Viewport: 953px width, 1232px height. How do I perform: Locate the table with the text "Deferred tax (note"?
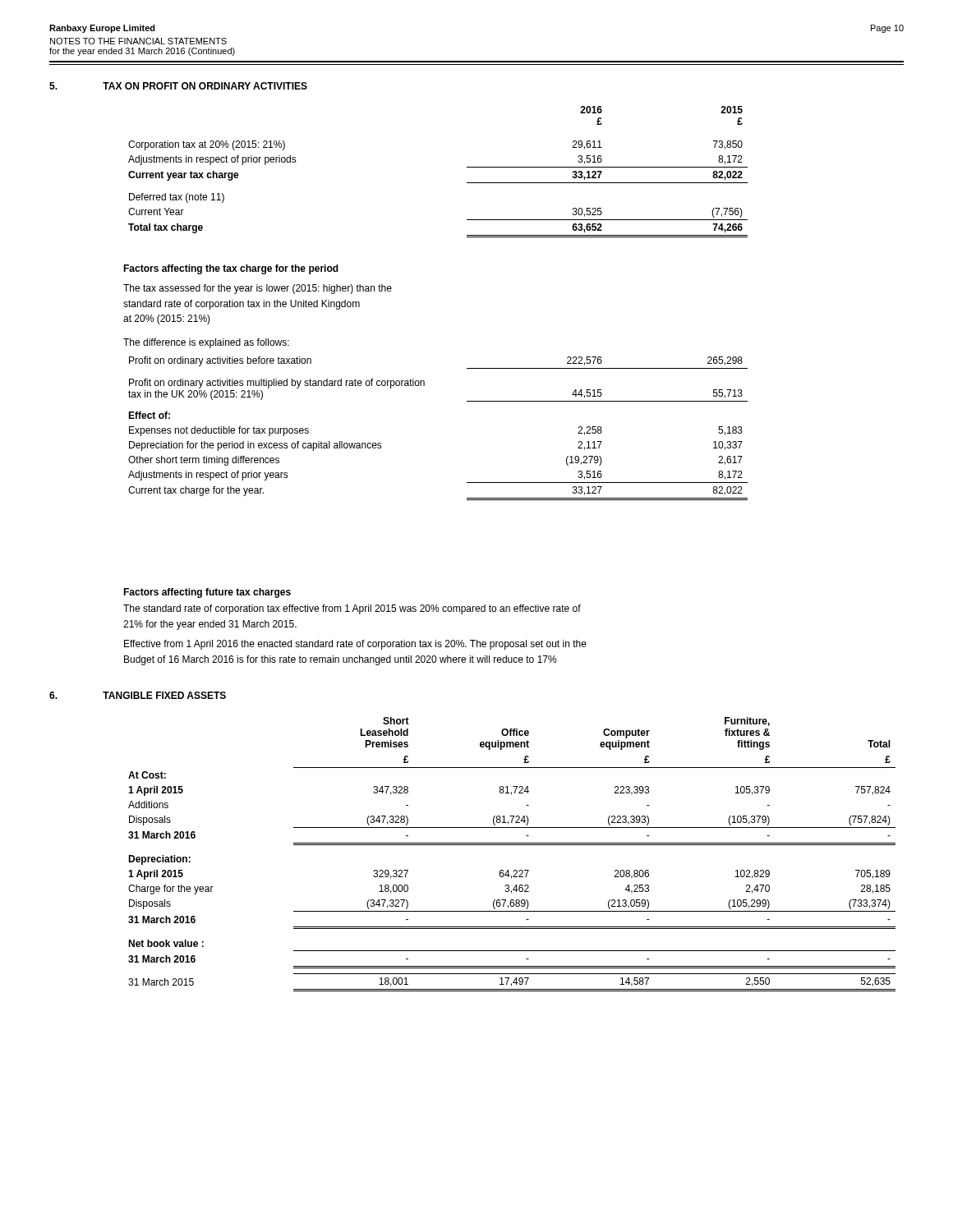pos(435,170)
